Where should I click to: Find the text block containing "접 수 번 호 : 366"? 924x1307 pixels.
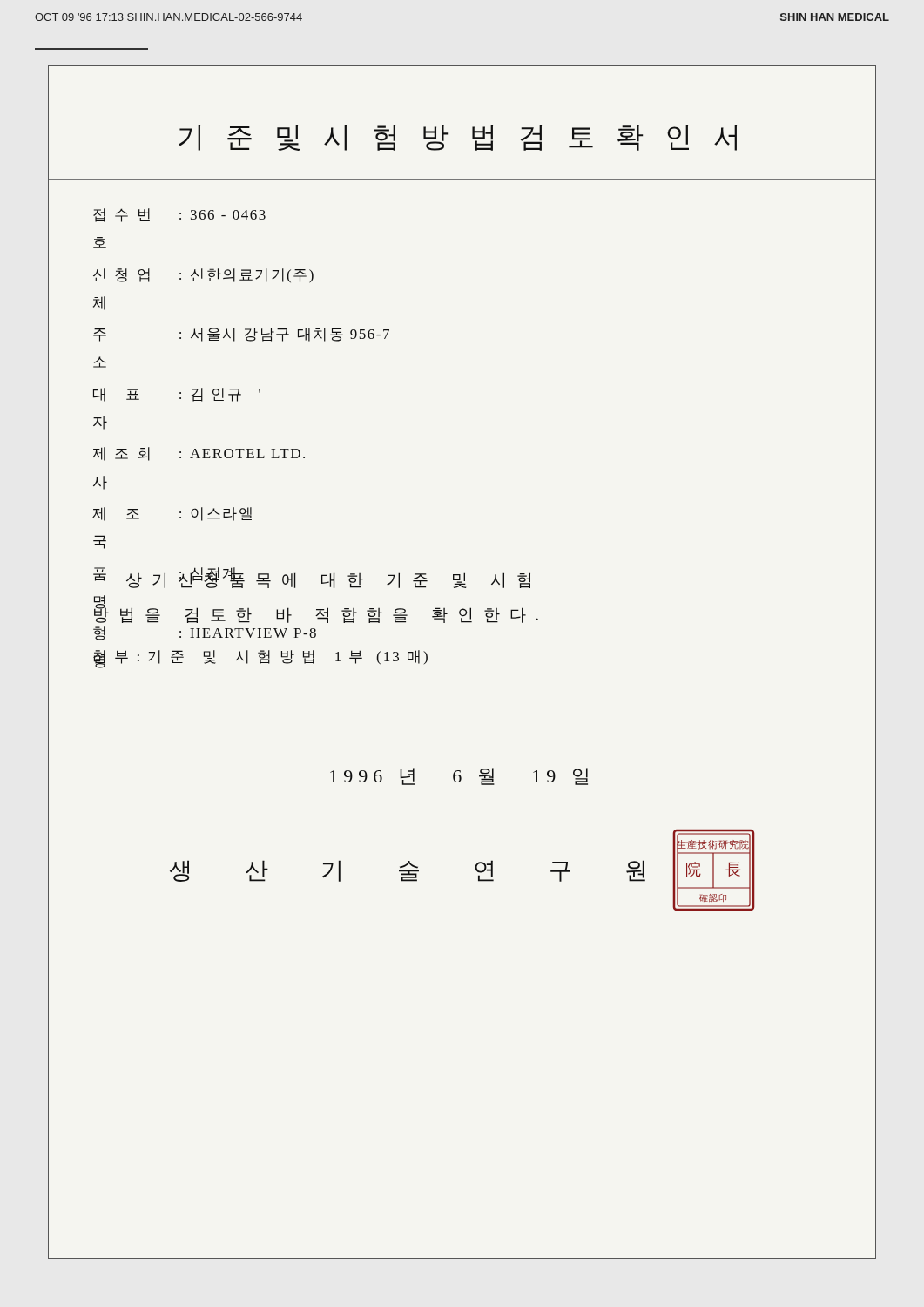pyautogui.click(x=179, y=215)
